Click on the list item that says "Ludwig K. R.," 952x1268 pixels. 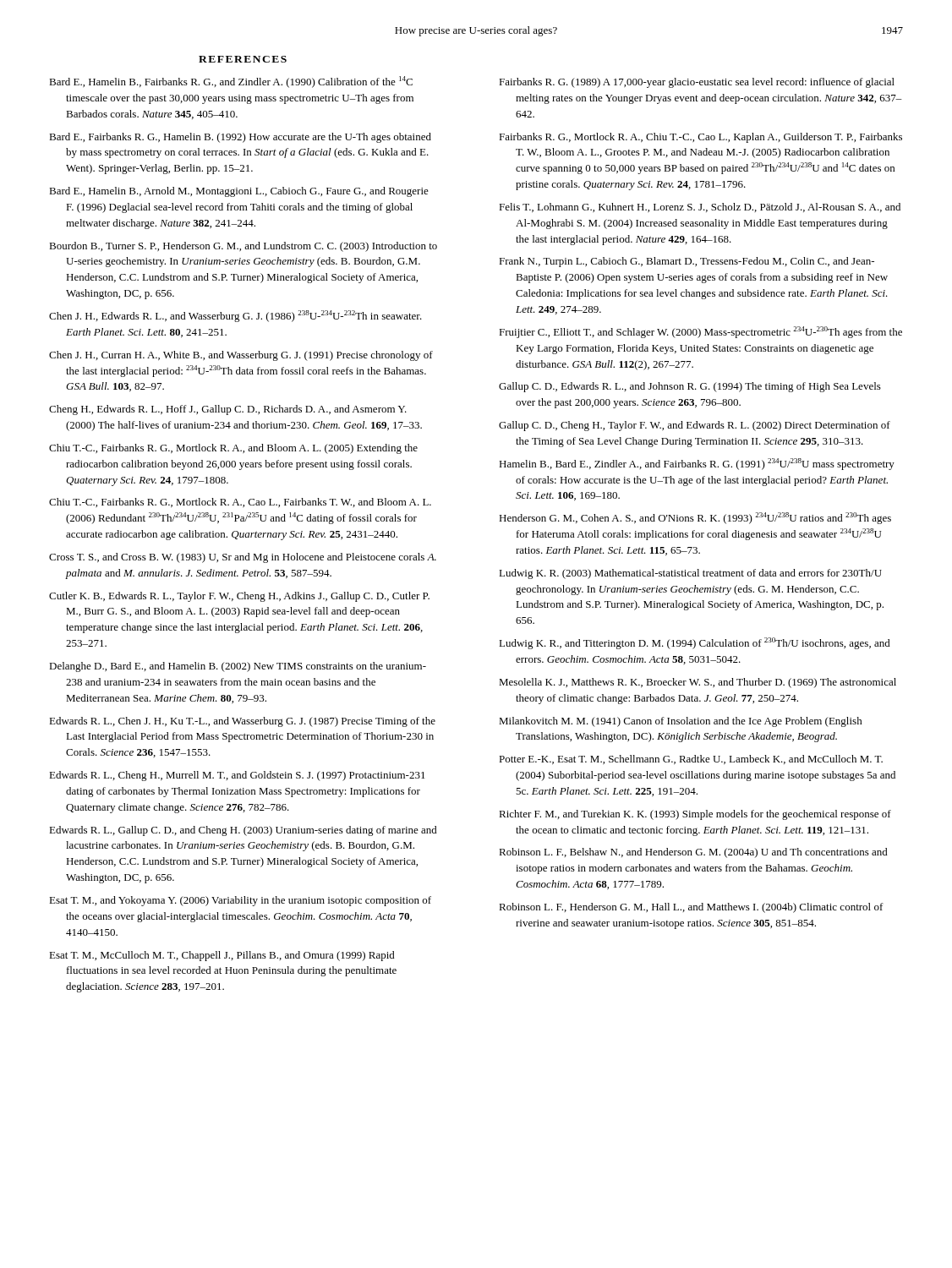(x=694, y=651)
